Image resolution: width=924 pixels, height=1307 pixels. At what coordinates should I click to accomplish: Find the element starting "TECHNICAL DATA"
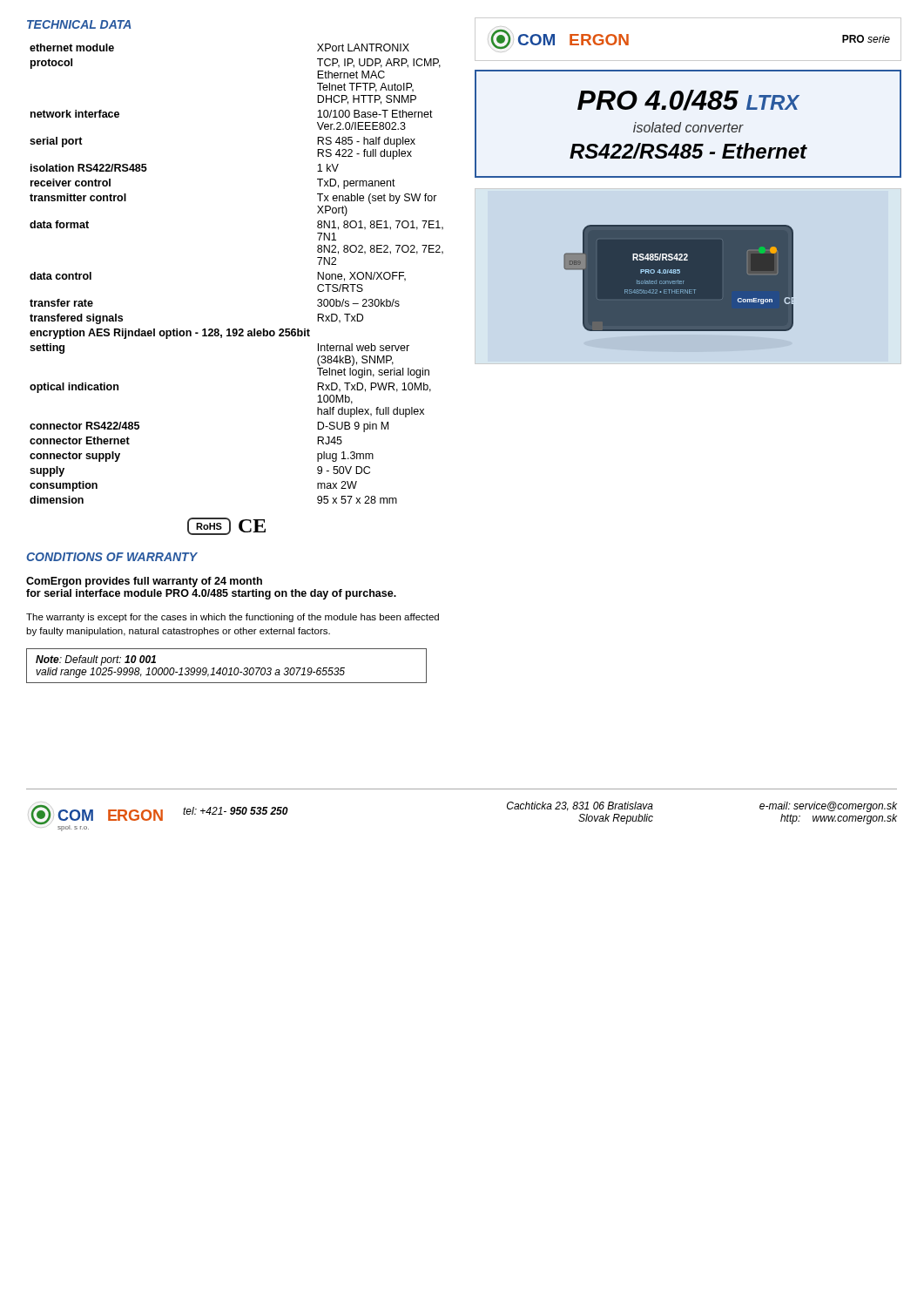[79, 24]
